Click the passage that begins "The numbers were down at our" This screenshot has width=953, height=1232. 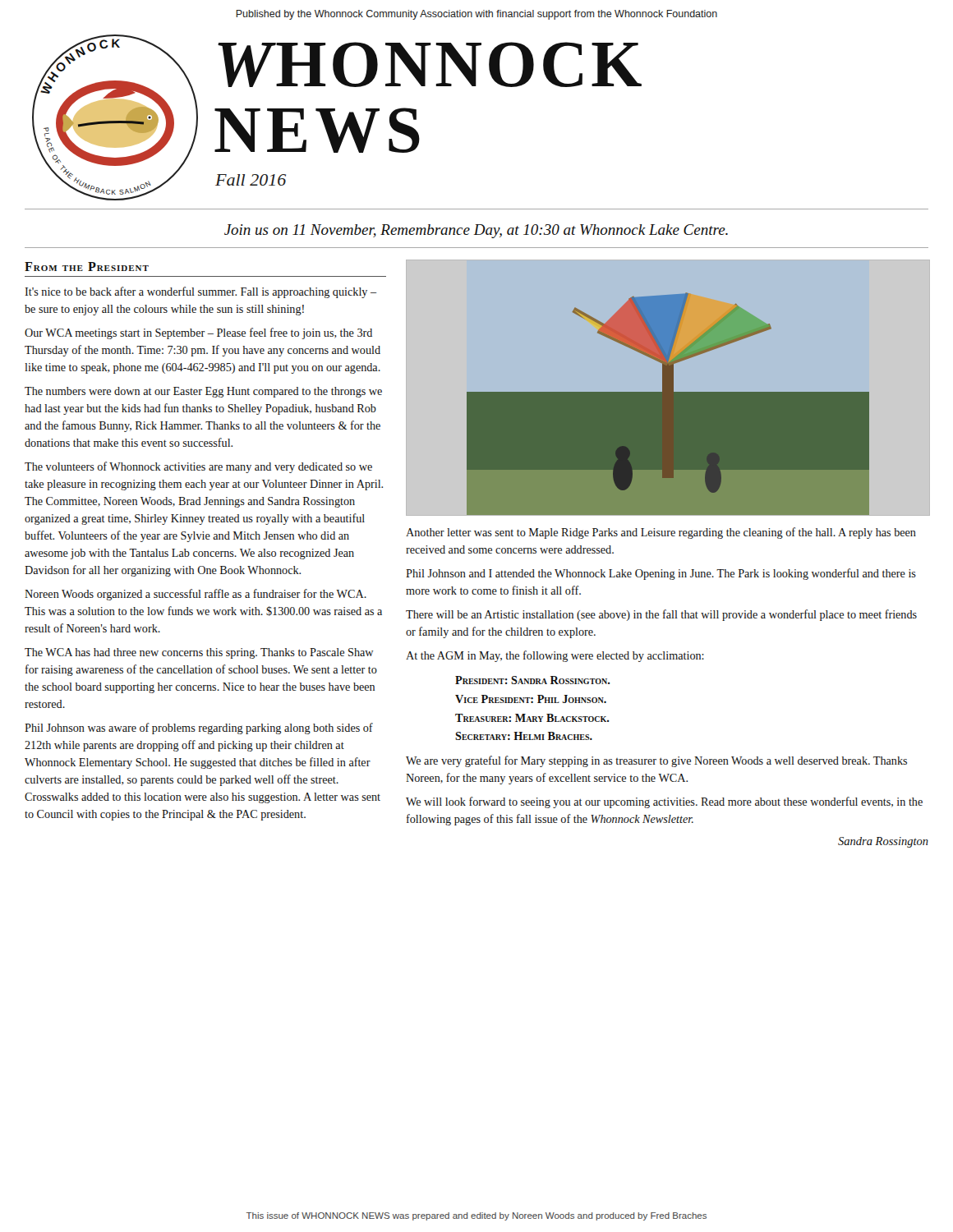pyautogui.click(x=204, y=417)
